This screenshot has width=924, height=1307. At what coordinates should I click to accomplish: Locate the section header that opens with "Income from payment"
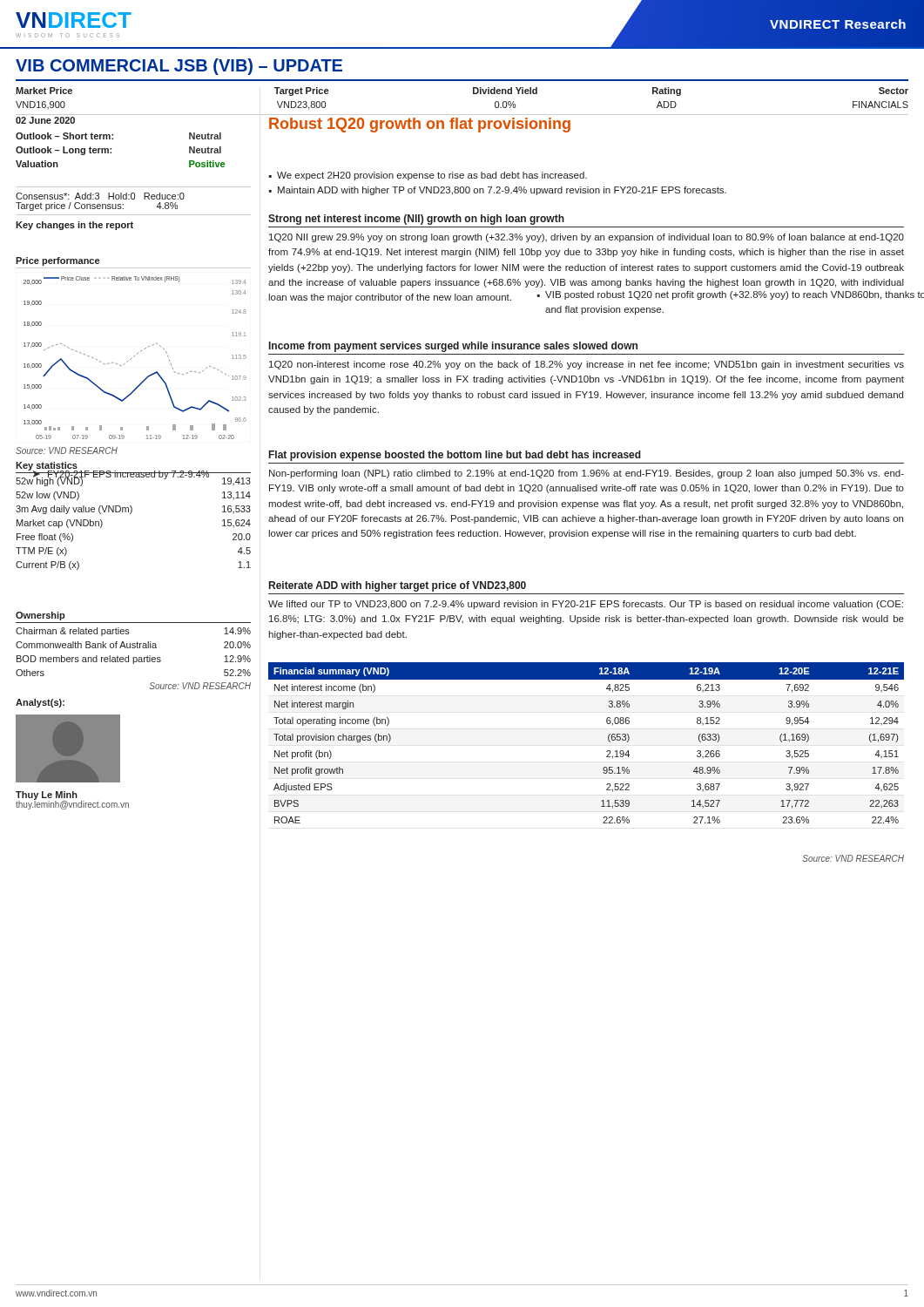[x=586, y=347]
